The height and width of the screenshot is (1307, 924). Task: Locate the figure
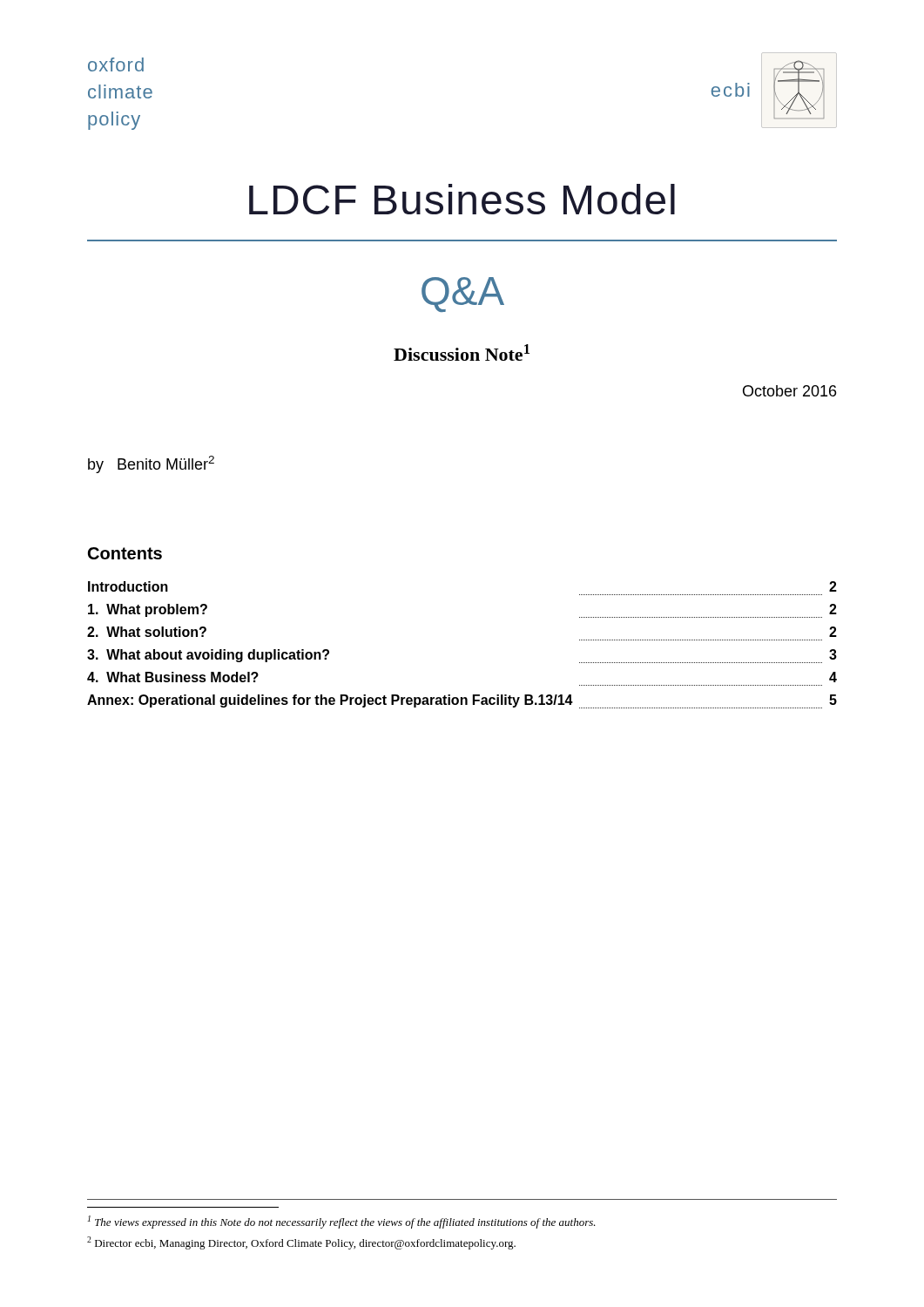coord(462,93)
